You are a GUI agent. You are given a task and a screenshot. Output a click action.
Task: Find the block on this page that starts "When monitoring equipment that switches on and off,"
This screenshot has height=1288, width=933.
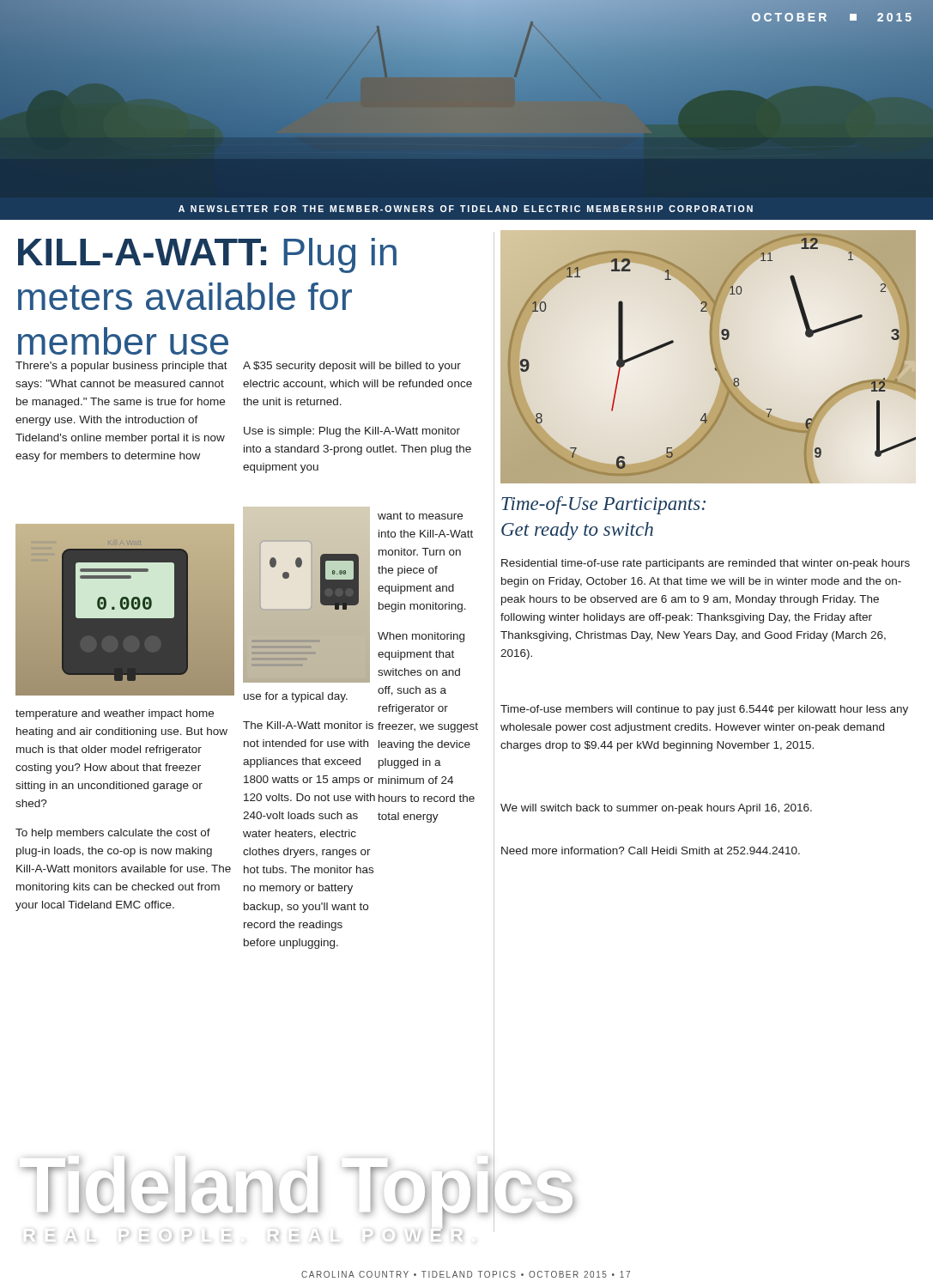[428, 726]
